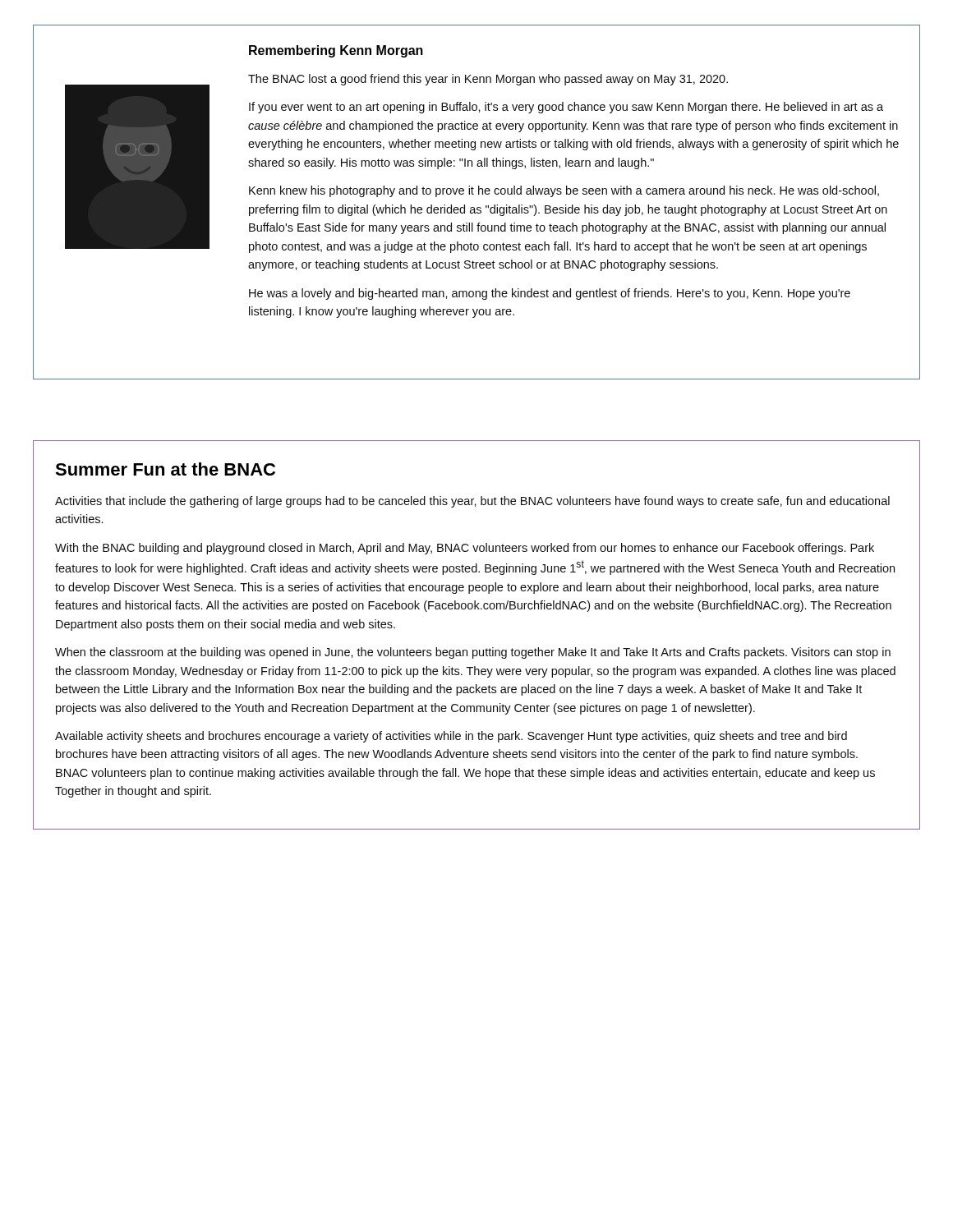Select the passage starting "When the classroom at the"
This screenshot has width=953, height=1232.
coord(476,680)
